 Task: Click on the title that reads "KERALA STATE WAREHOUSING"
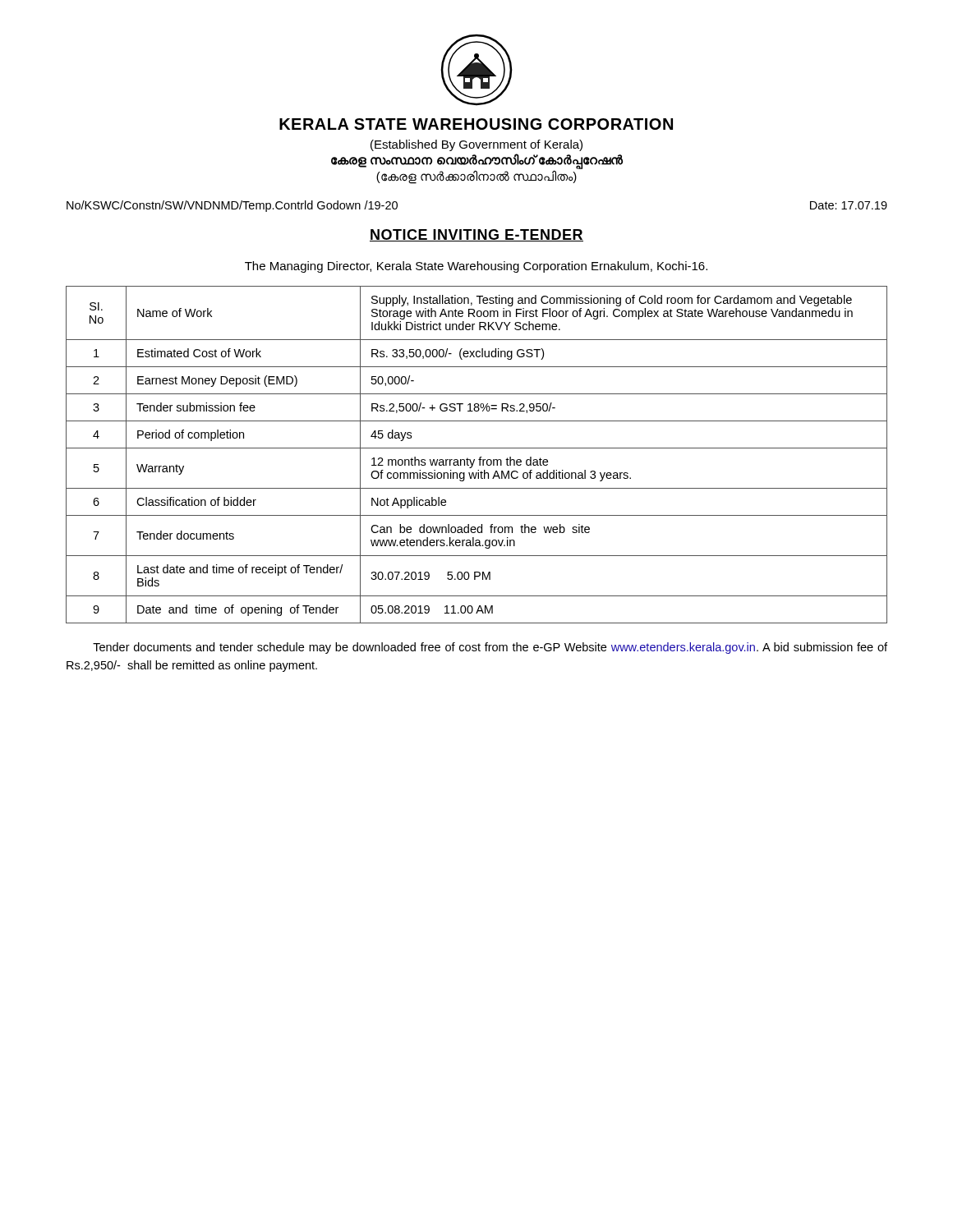tap(476, 124)
